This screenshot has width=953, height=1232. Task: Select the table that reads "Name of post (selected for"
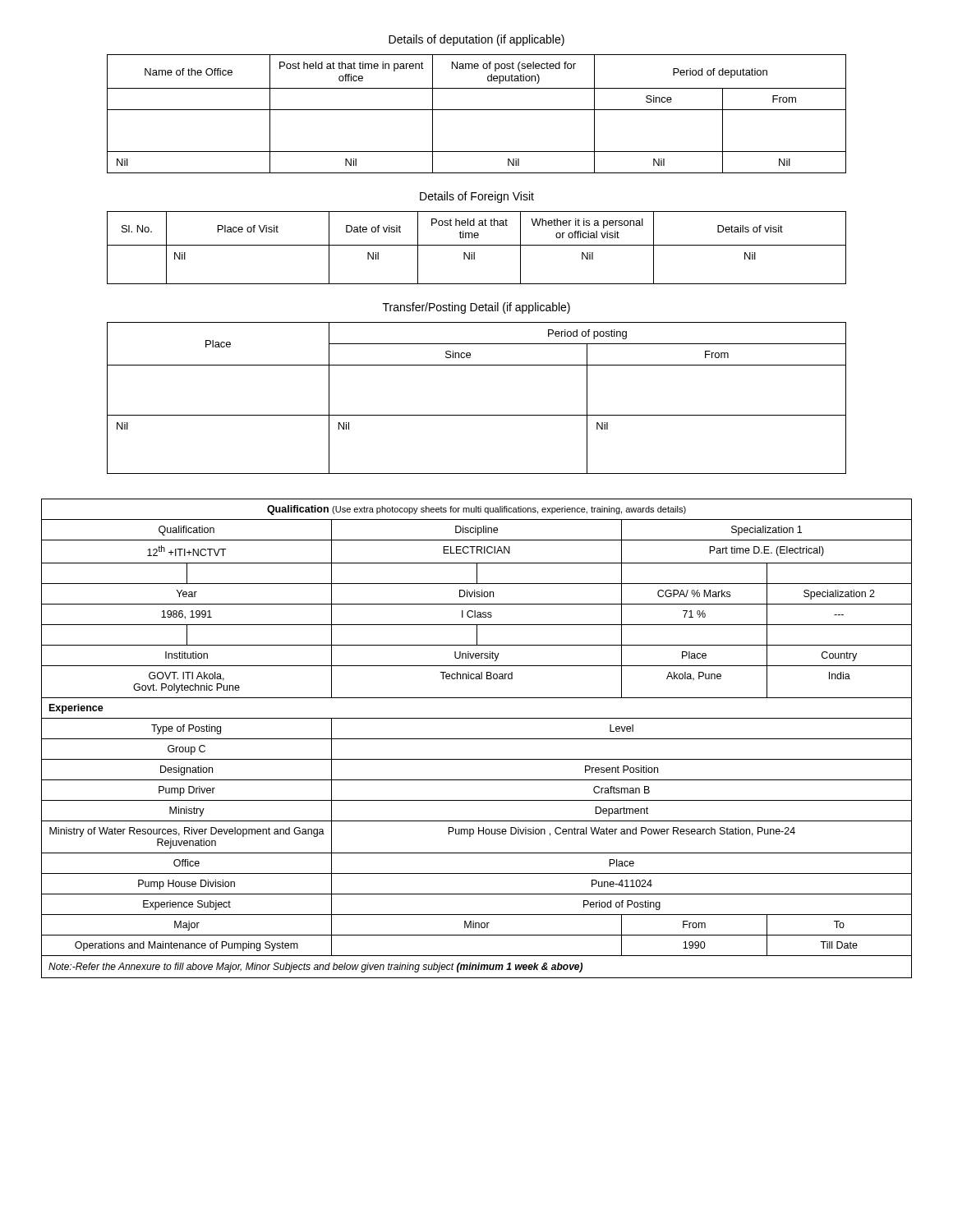pyautogui.click(x=476, y=114)
